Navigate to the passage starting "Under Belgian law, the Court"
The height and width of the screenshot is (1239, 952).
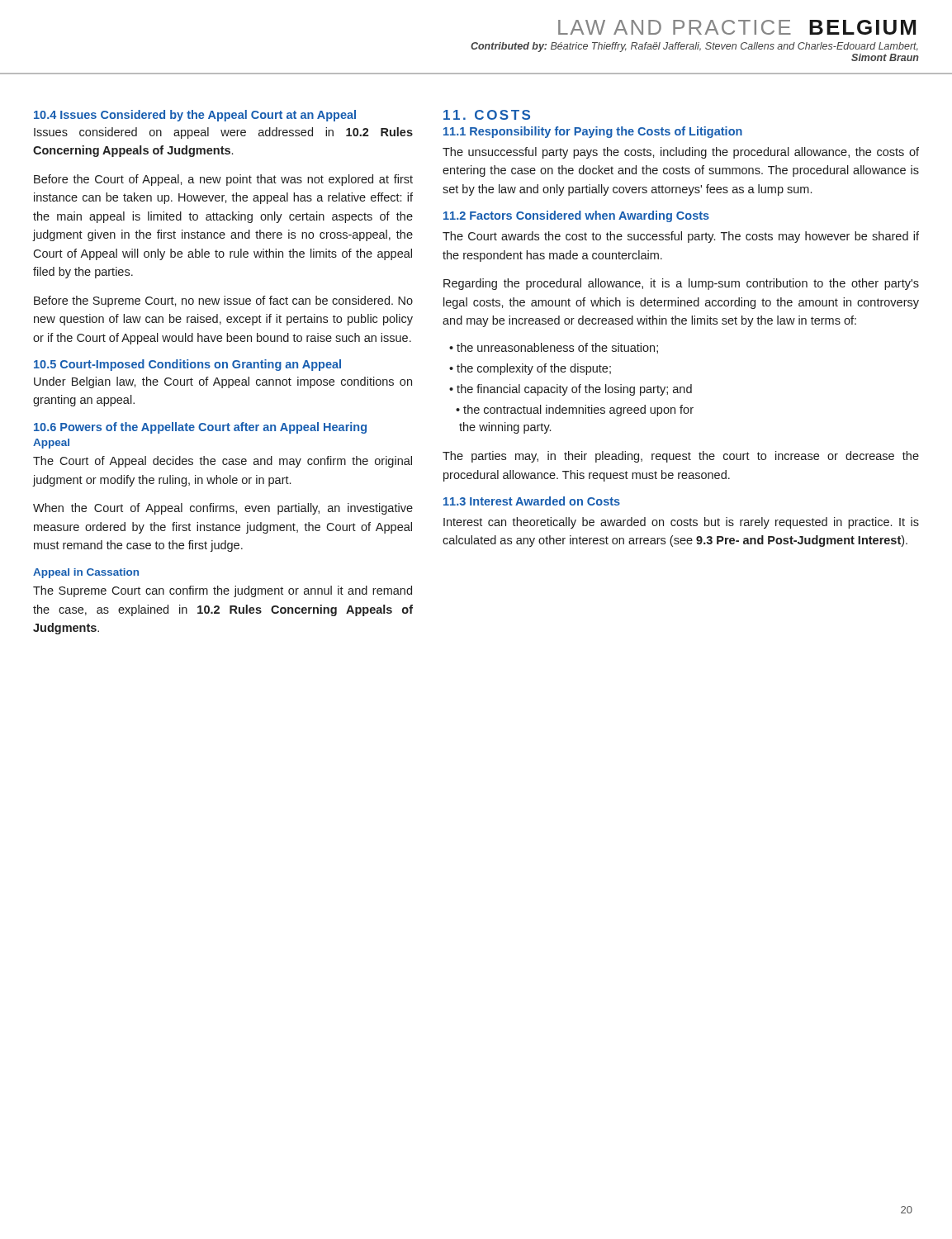223,391
